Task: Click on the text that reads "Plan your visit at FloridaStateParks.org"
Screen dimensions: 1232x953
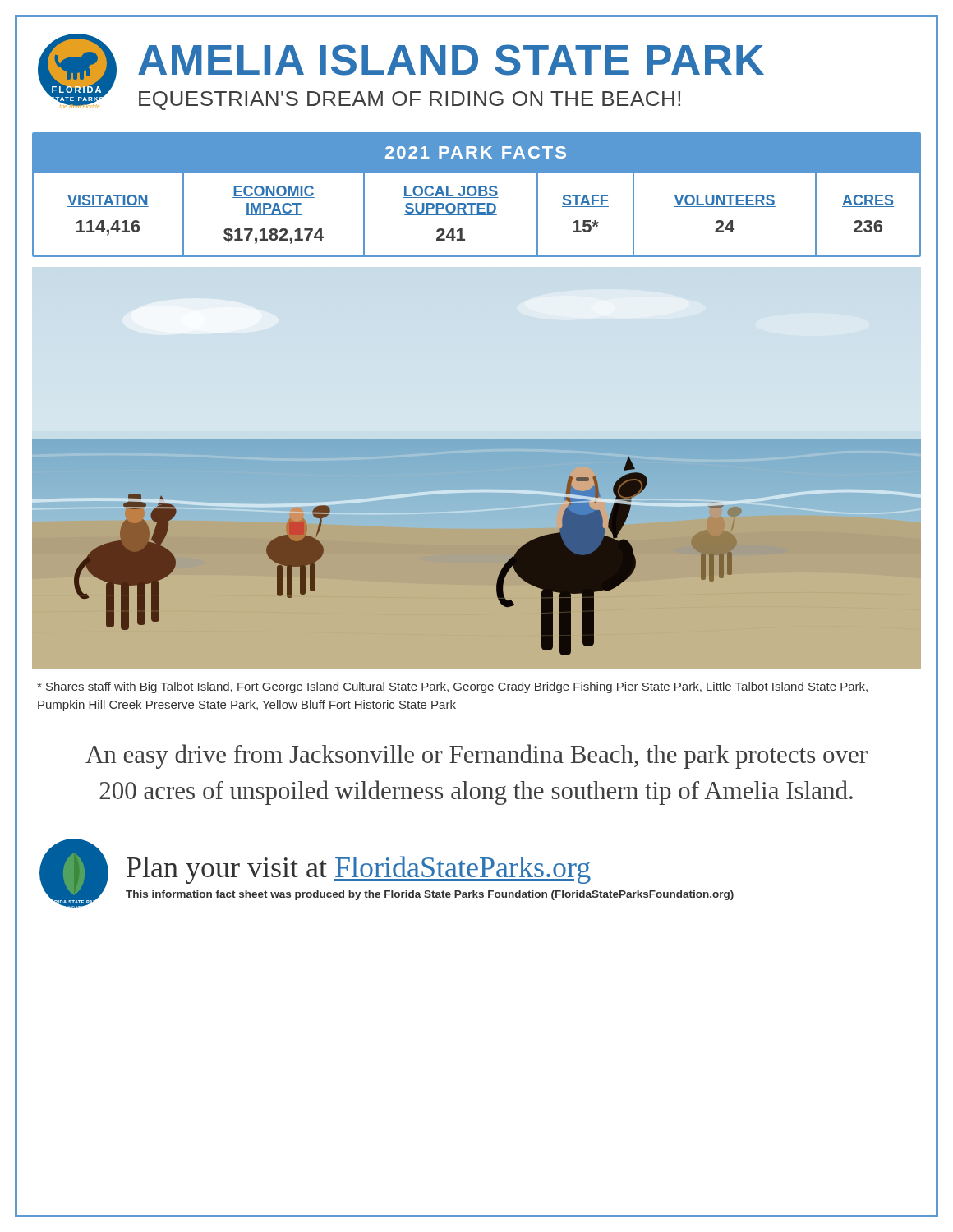Action: [358, 867]
